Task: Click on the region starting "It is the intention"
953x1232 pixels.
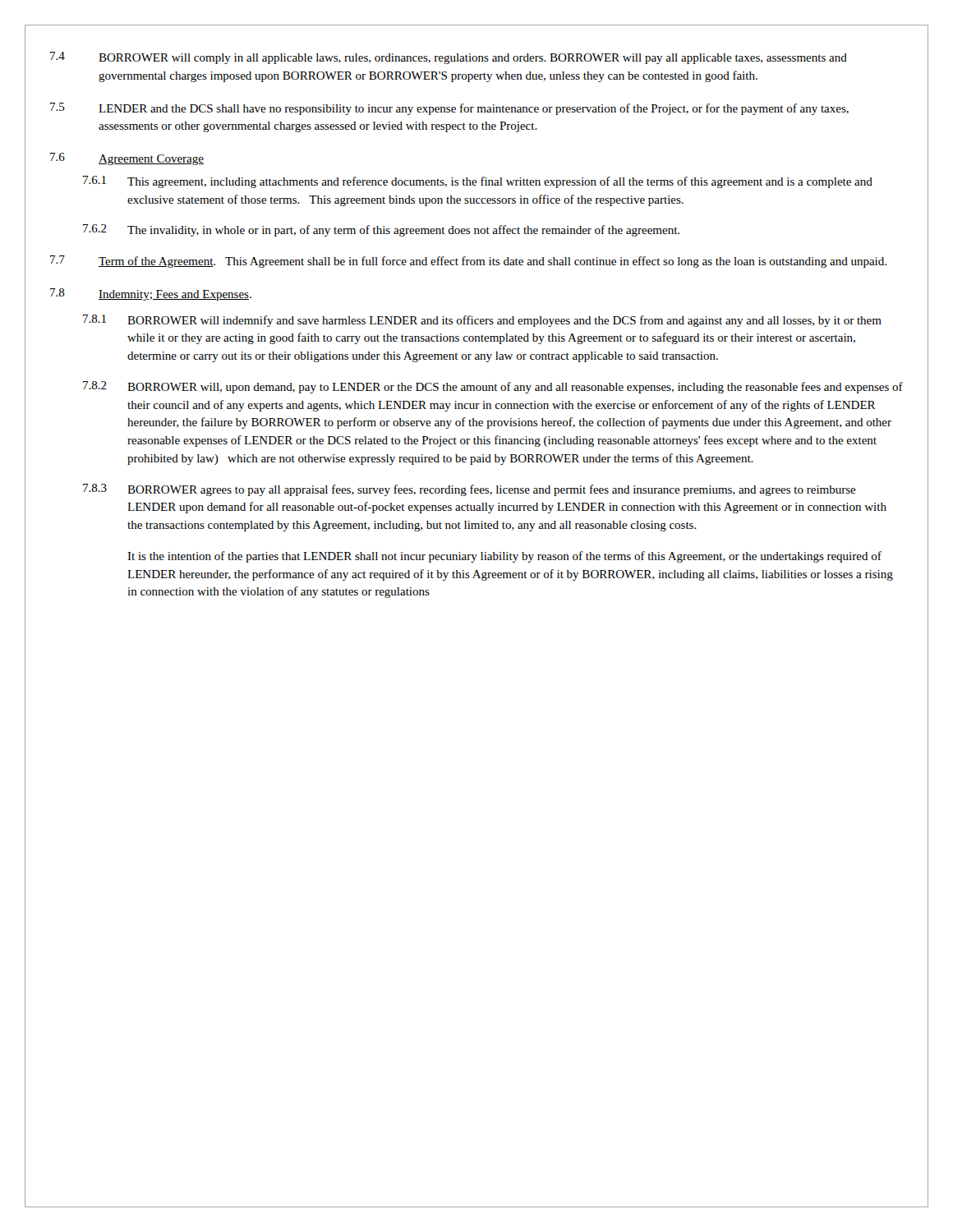Action: click(510, 574)
